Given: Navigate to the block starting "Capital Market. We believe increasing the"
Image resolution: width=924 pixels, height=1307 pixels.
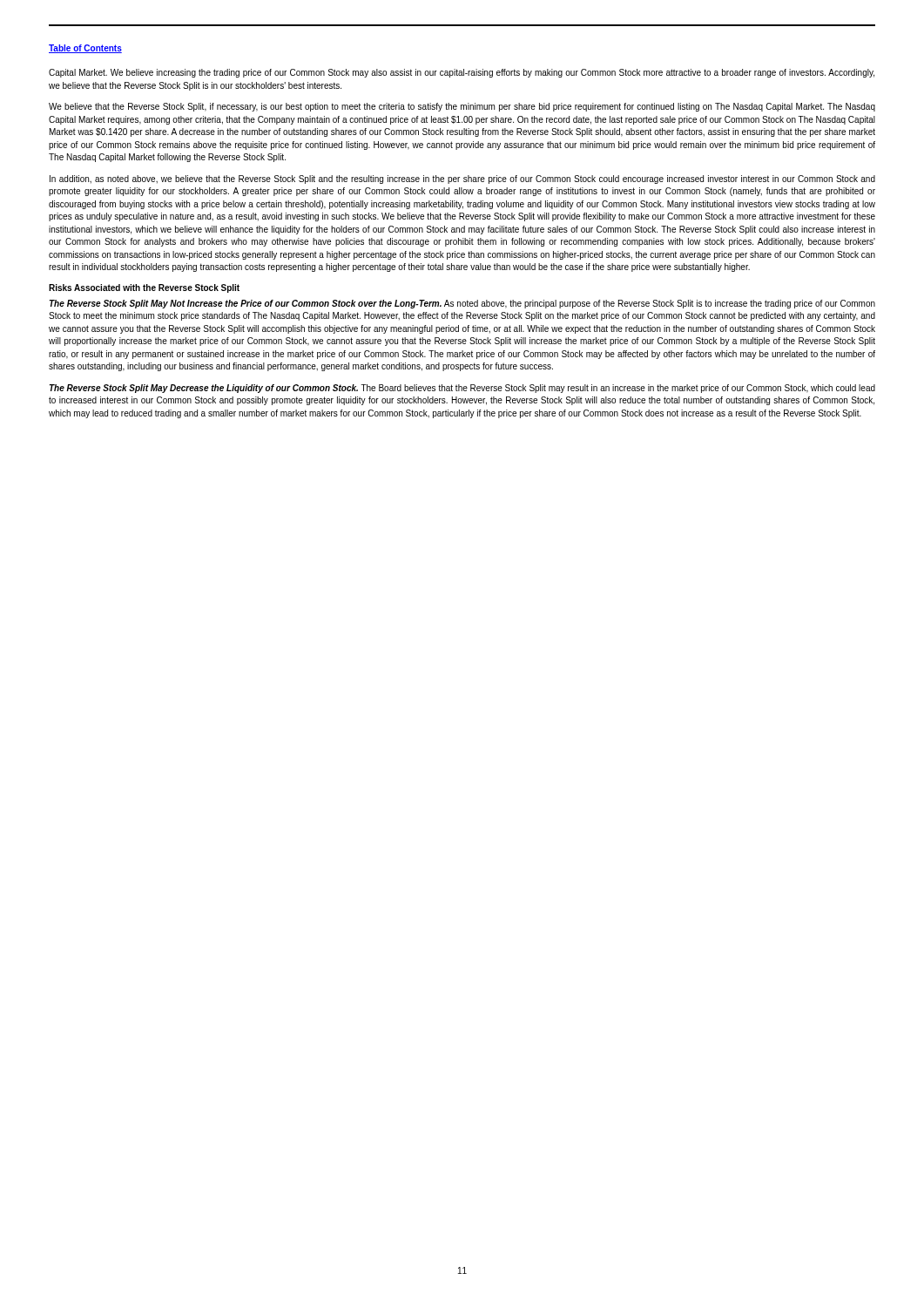Looking at the screenshot, I should pyautogui.click(x=462, y=79).
